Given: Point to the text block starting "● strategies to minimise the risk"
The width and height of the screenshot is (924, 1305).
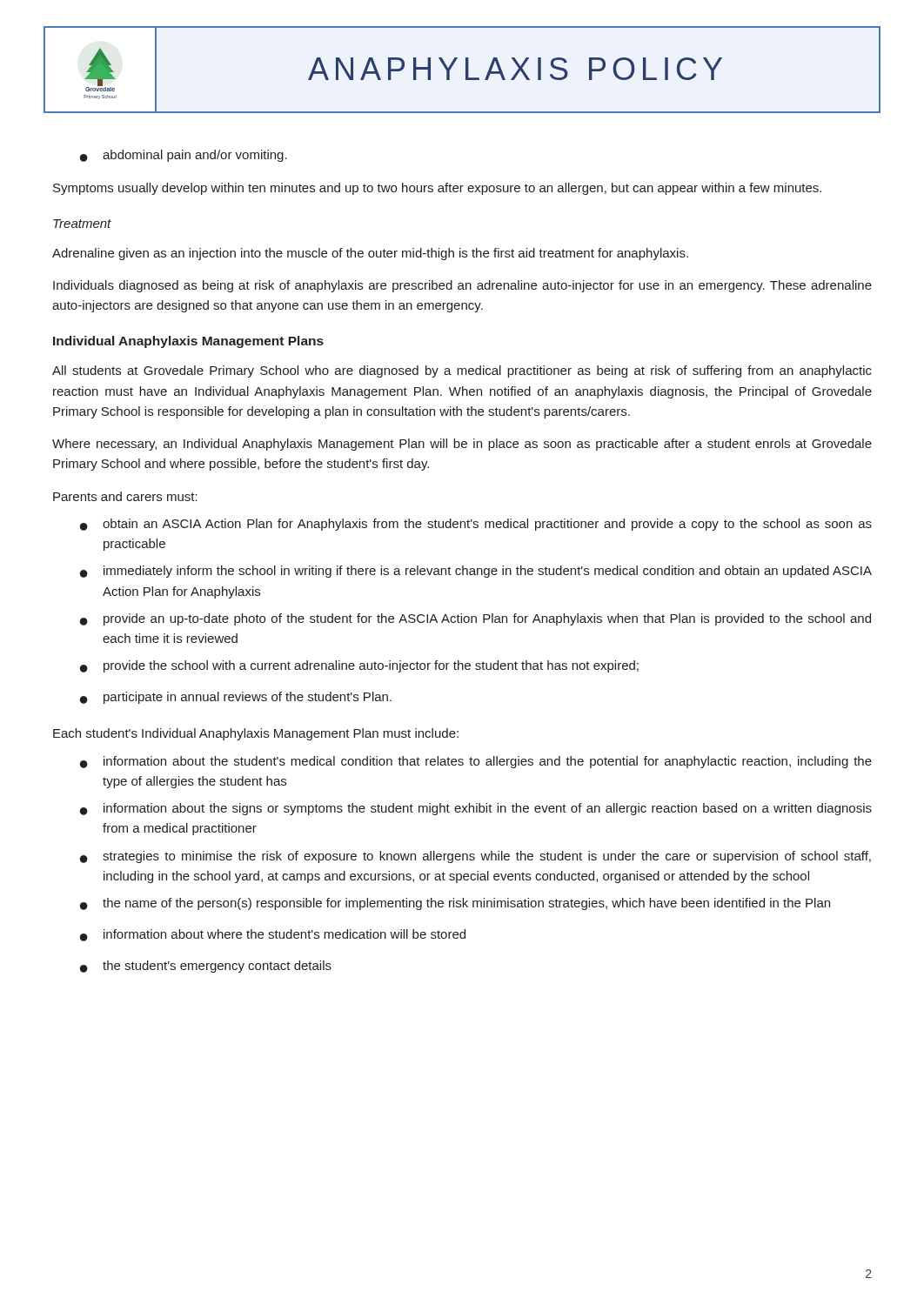Looking at the screenshot, I should pyautogui.click(x=475, y=865).
